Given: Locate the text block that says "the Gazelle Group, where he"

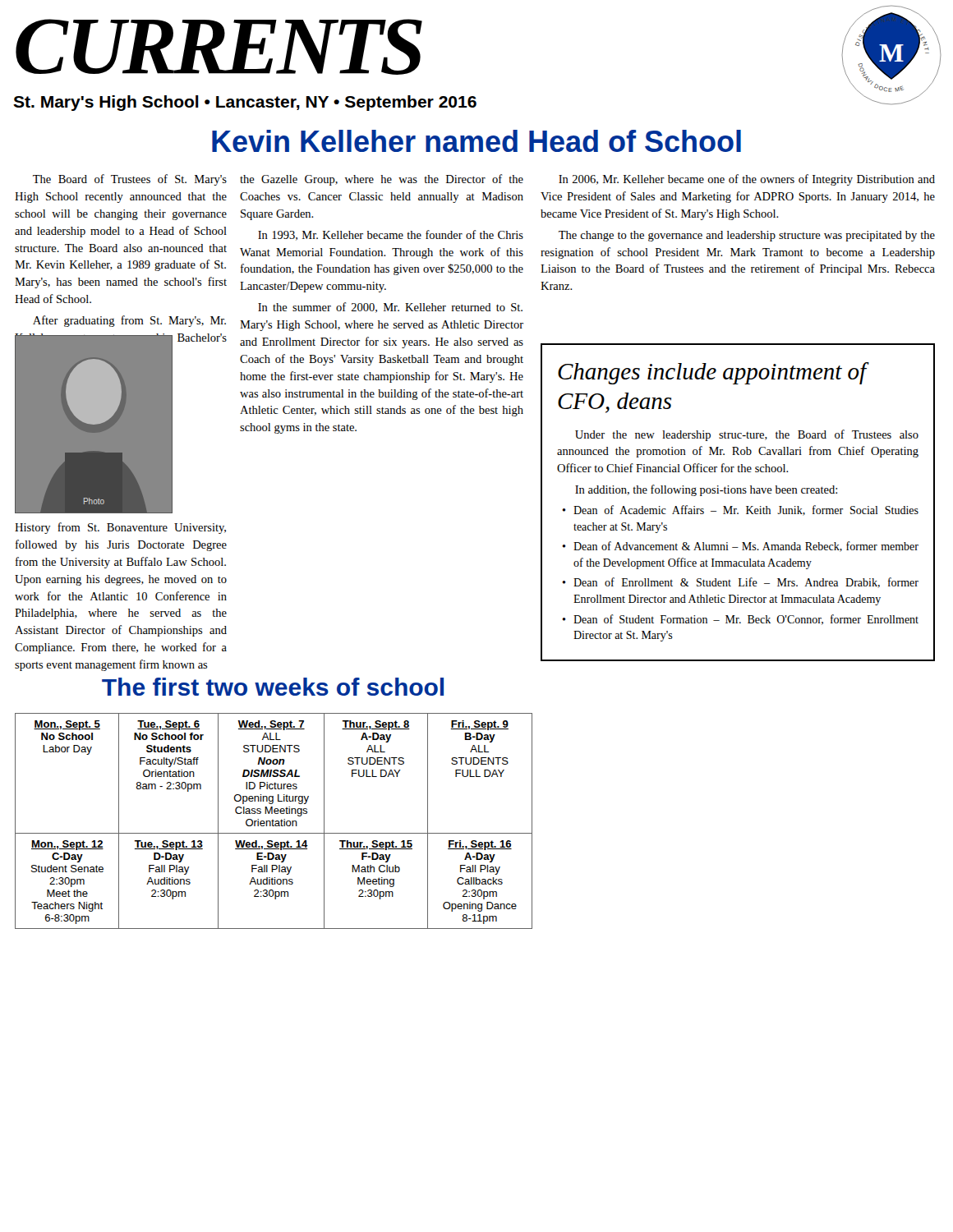Looking at the screenshot, I should 382,304.
